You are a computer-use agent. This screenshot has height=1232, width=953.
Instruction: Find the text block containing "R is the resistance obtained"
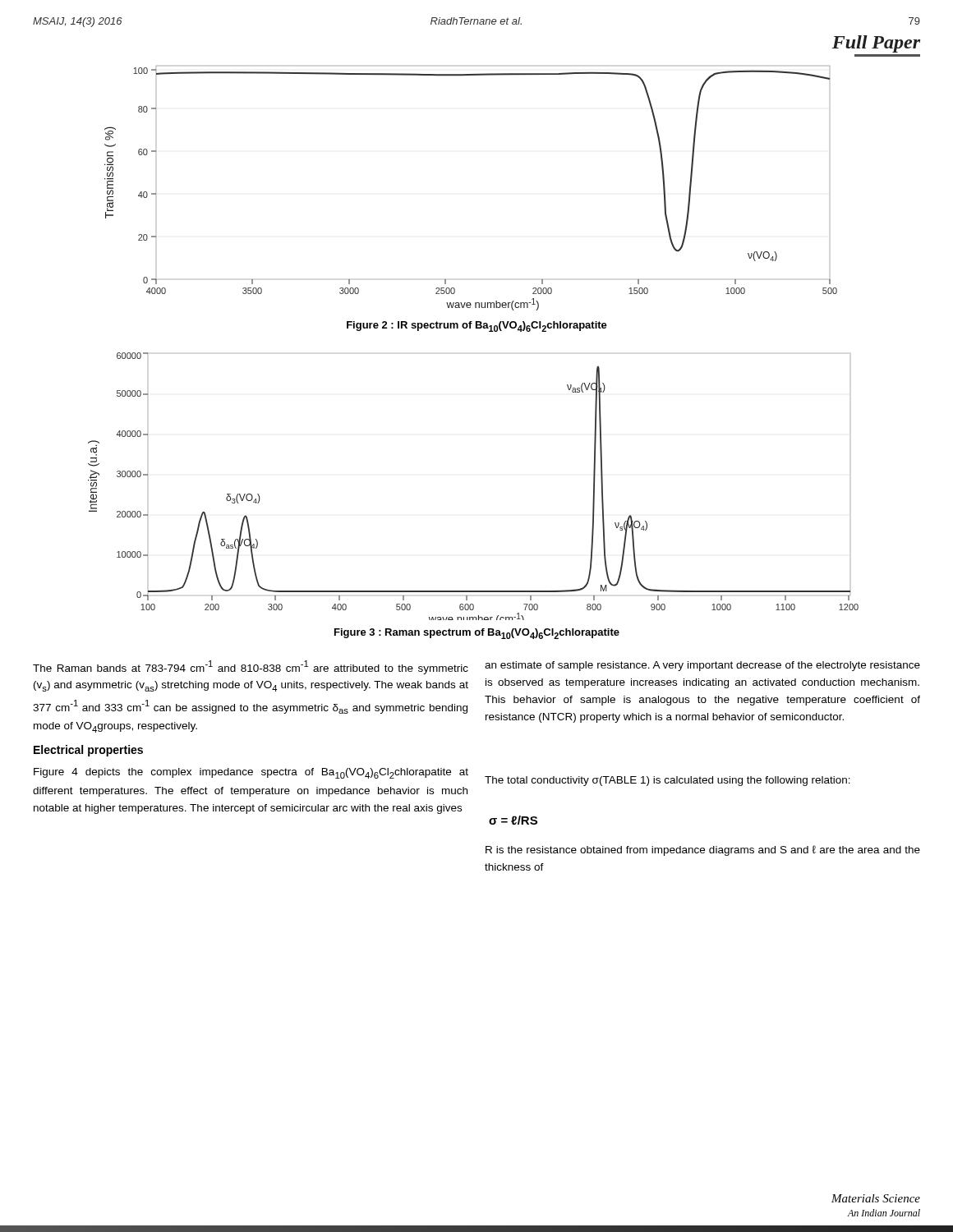point(702,858)
